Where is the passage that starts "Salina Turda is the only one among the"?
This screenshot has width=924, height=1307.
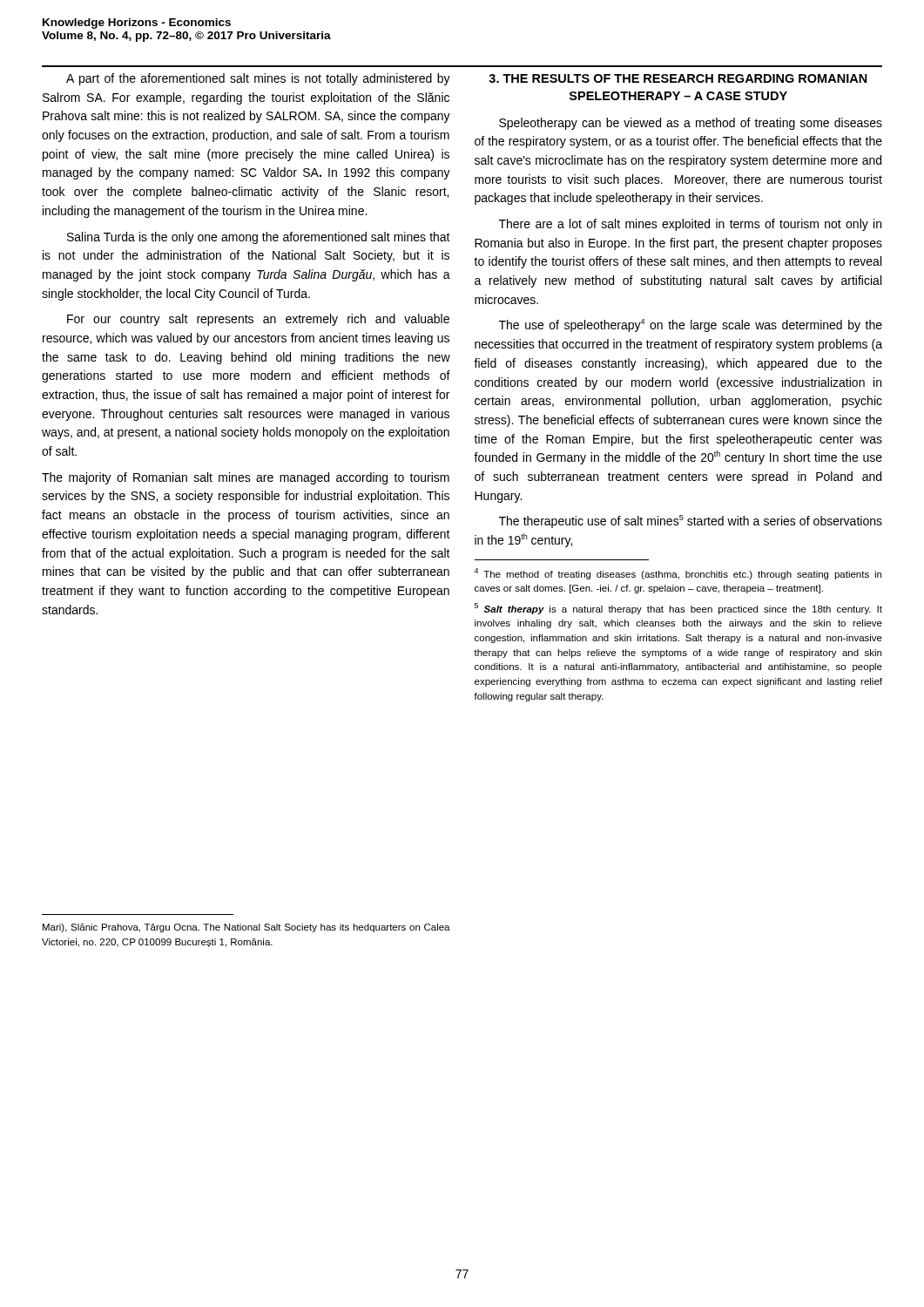(x=246, y=265)
